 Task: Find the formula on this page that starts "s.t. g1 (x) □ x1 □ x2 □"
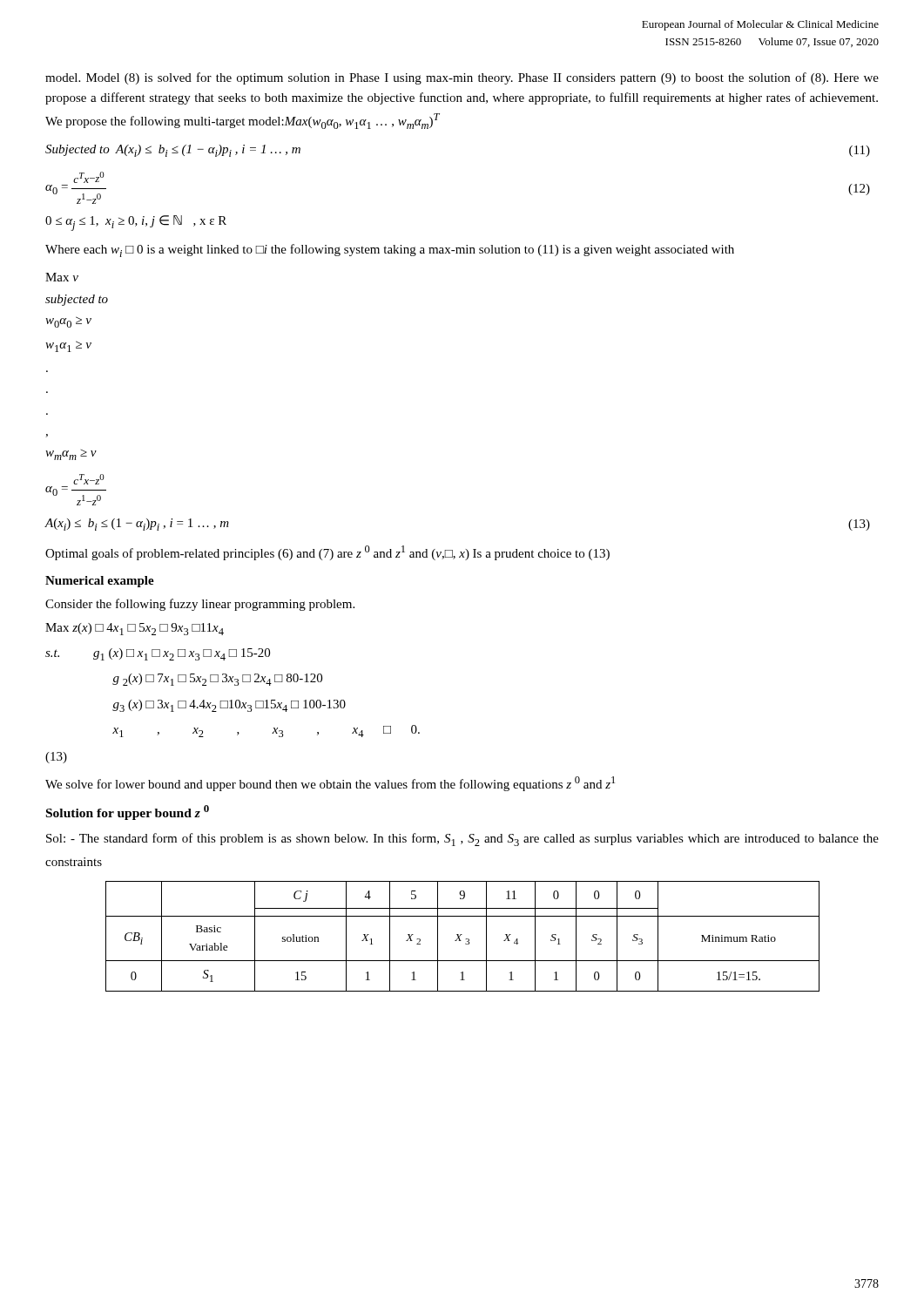158,655
